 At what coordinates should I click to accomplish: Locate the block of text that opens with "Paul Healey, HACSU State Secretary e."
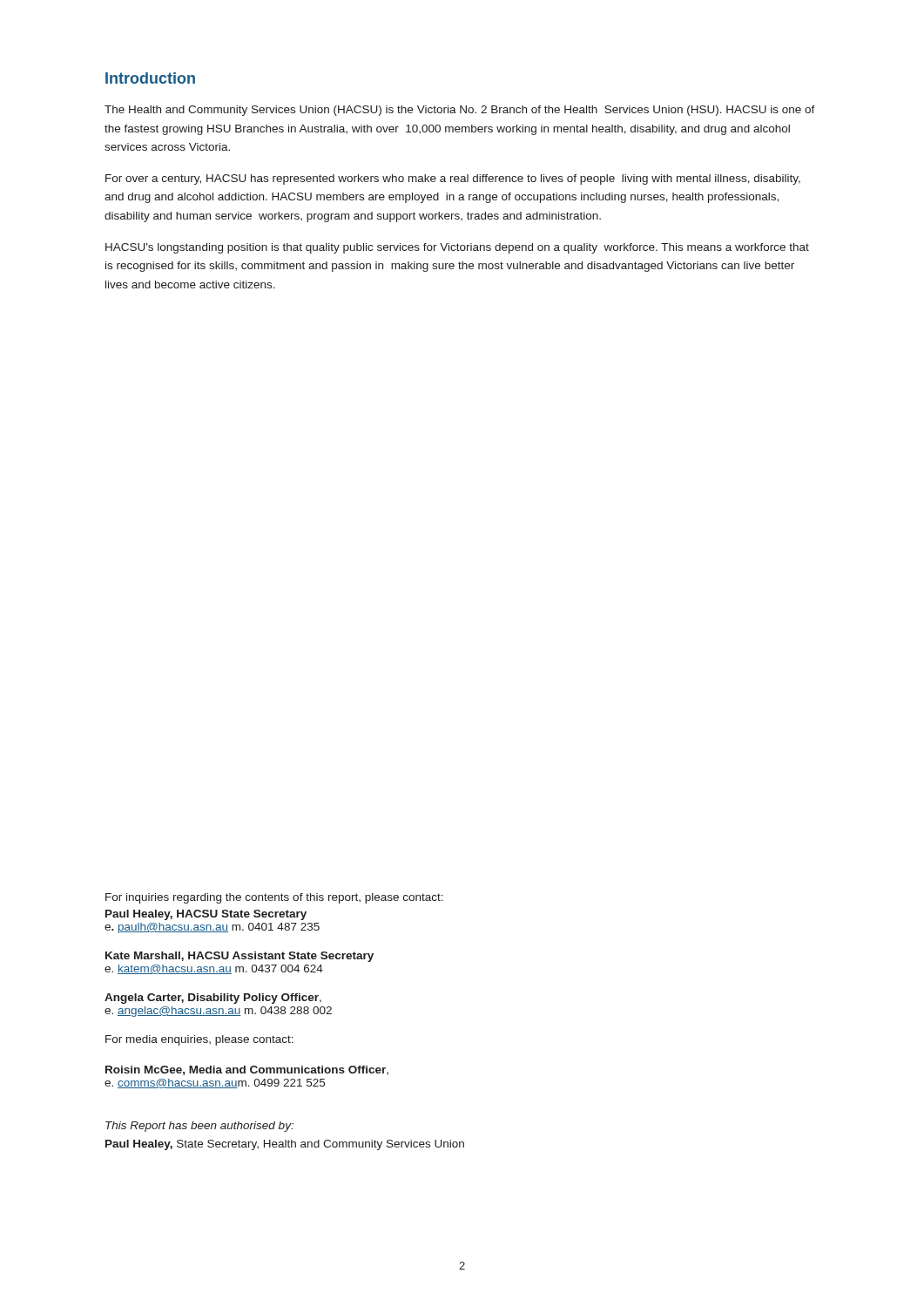212,920
